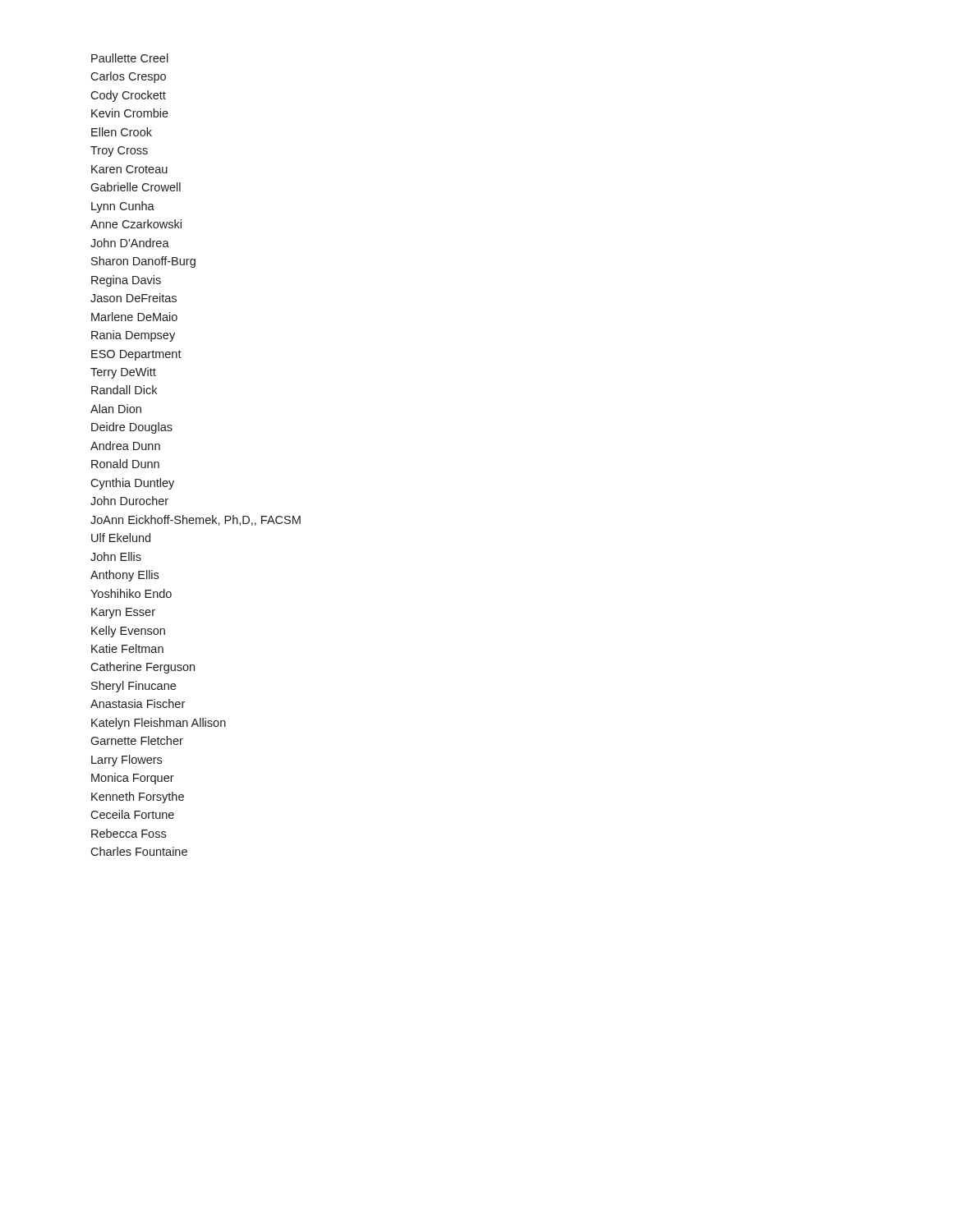Locate the list item containing "Alan Dion"
This screenshot has width=953, height=1232.
(x=116, y=409)
